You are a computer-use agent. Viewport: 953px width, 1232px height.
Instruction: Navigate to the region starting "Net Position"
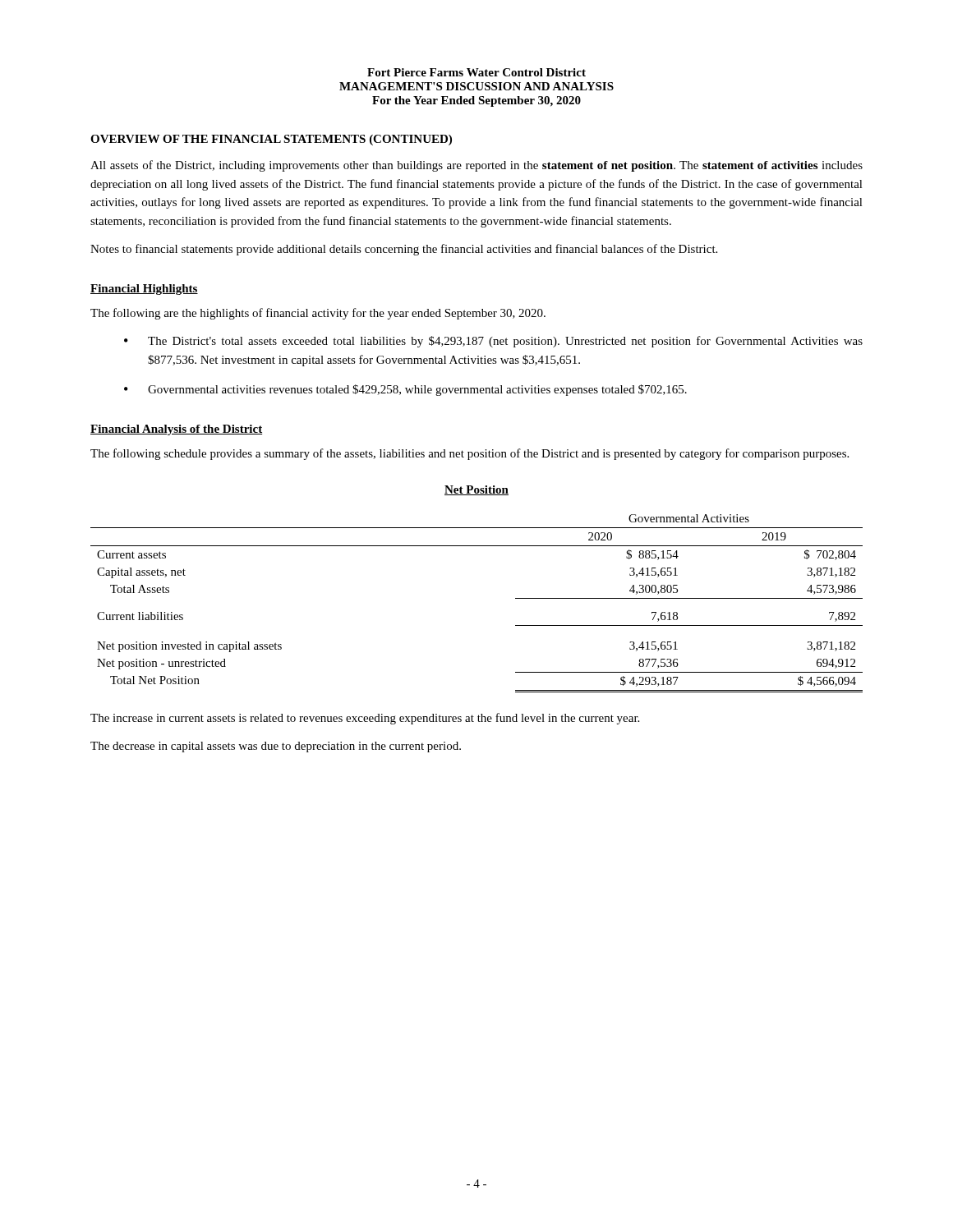pyautogui.click(x=476, y=489)
